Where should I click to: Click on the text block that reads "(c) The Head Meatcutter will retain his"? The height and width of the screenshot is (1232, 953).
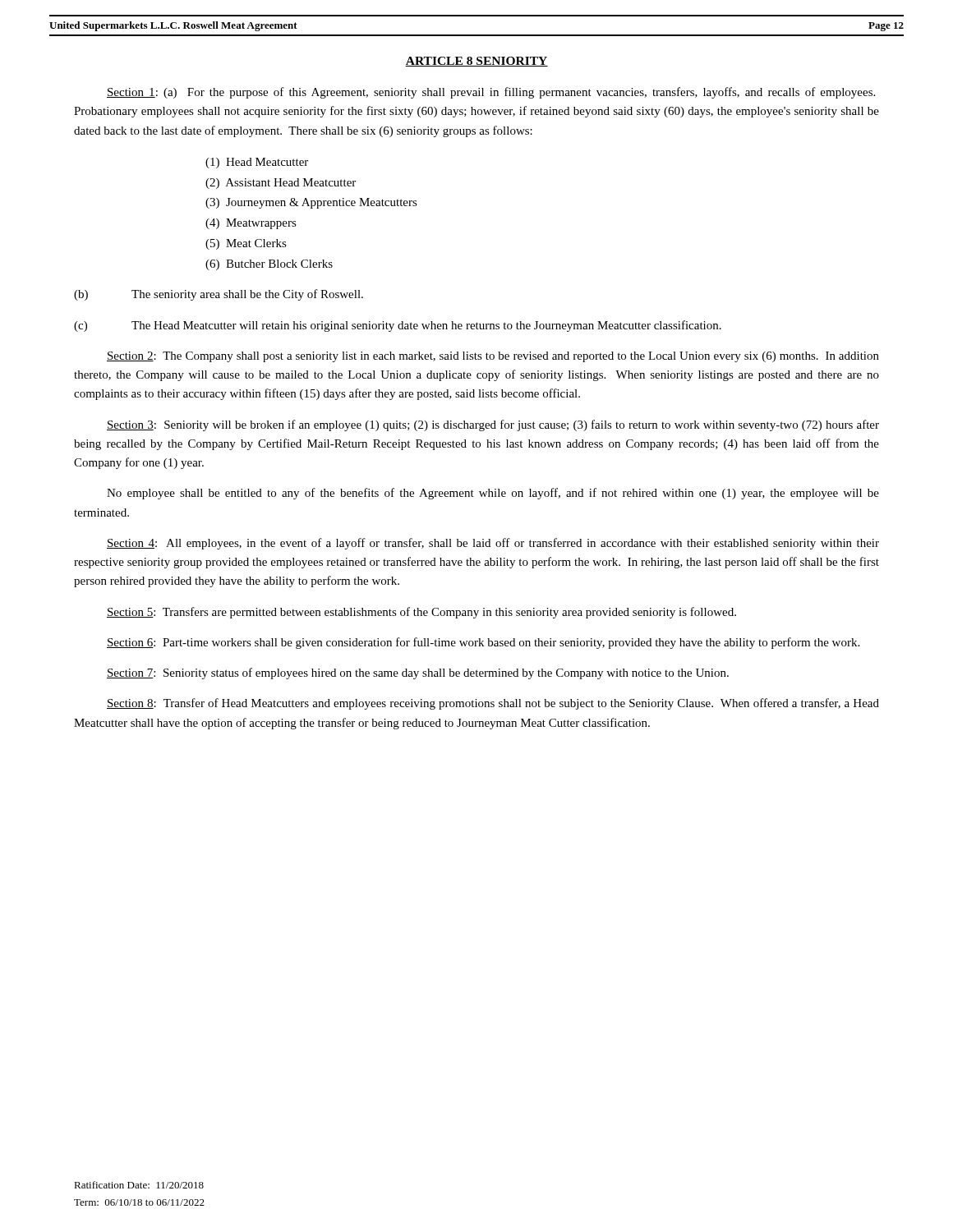click(x=398, y=325)
